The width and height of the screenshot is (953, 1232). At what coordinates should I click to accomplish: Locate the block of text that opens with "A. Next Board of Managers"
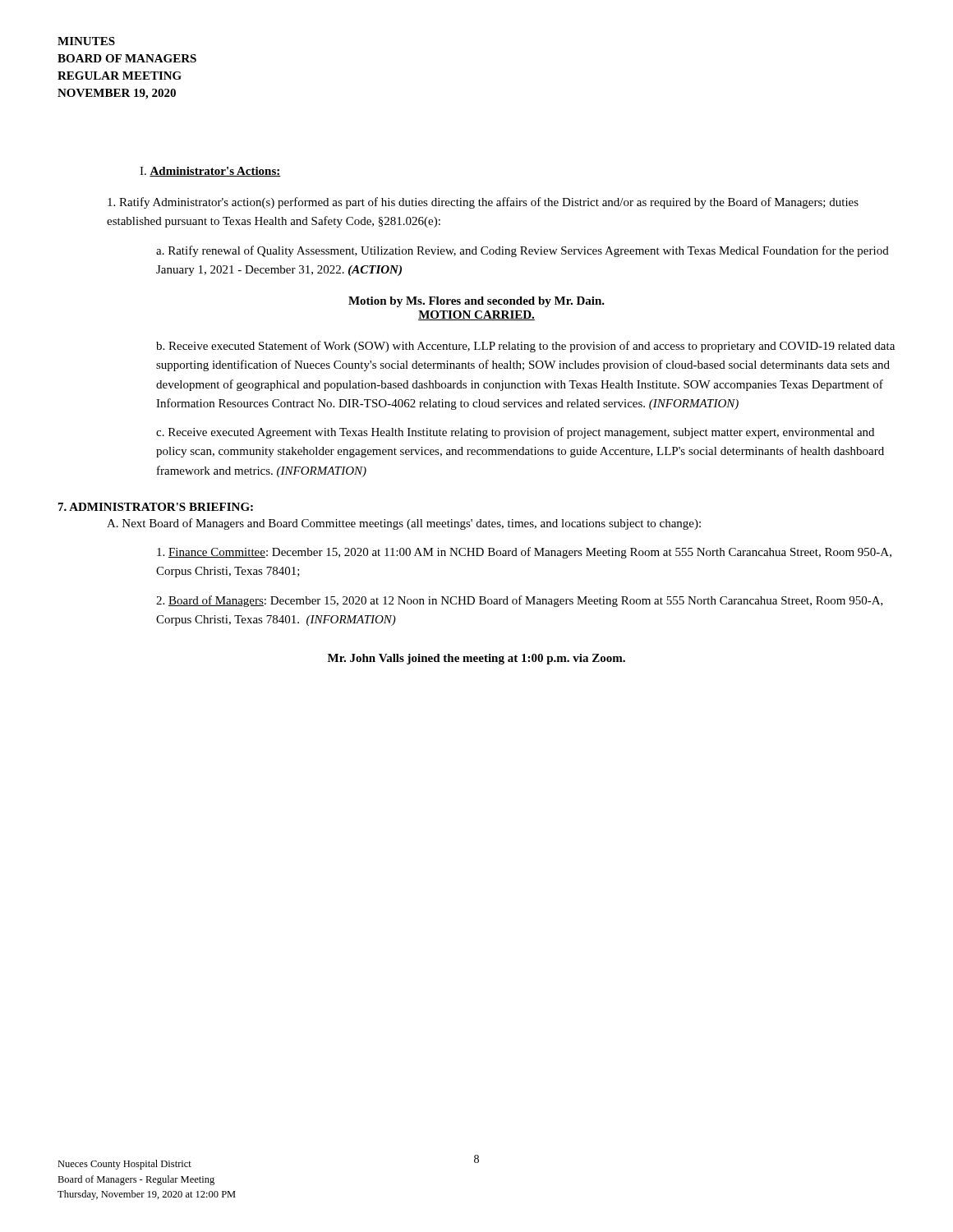tap(501, 524)
